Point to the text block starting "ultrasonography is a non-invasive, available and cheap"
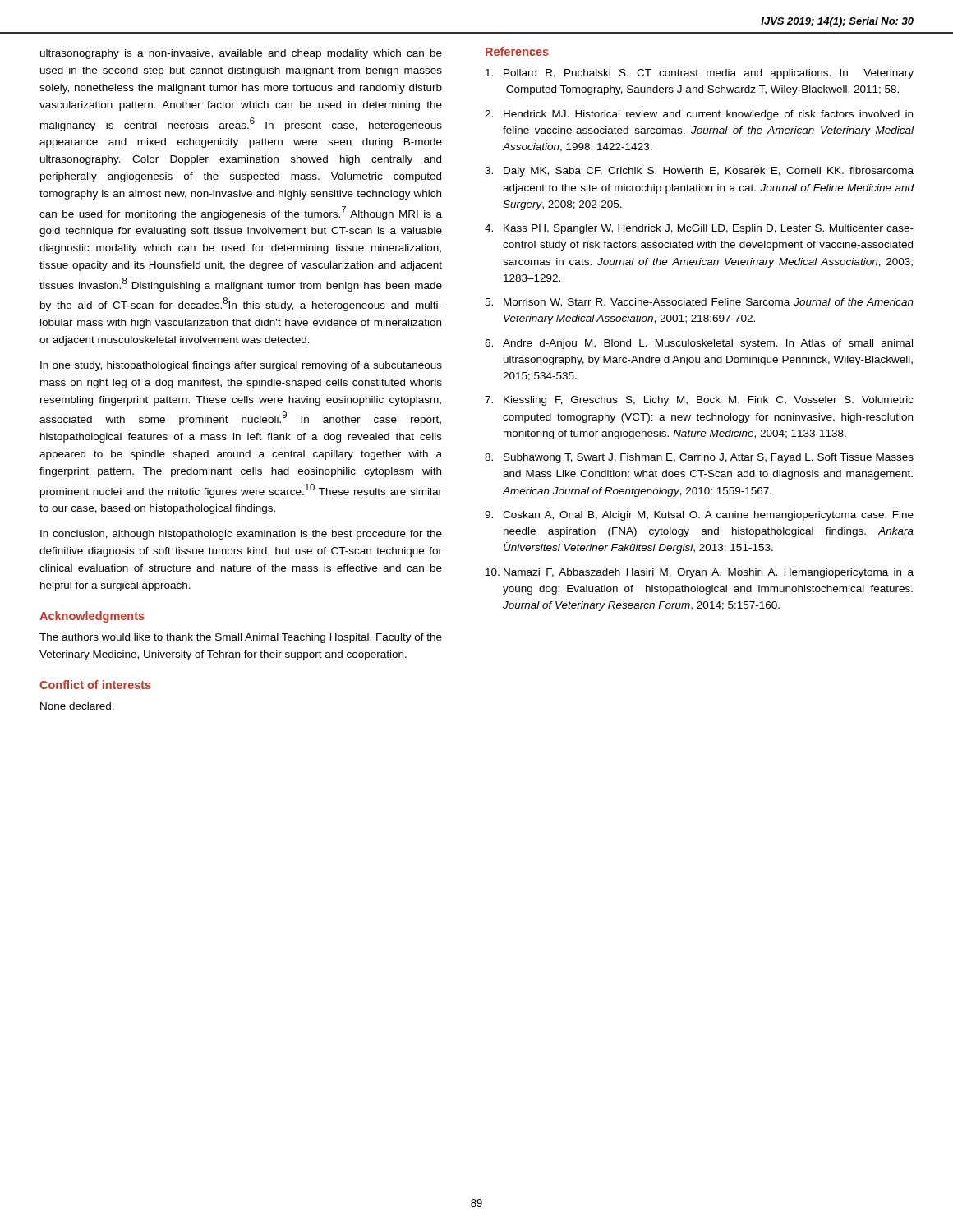953x1232 pixels. (241, 196)
